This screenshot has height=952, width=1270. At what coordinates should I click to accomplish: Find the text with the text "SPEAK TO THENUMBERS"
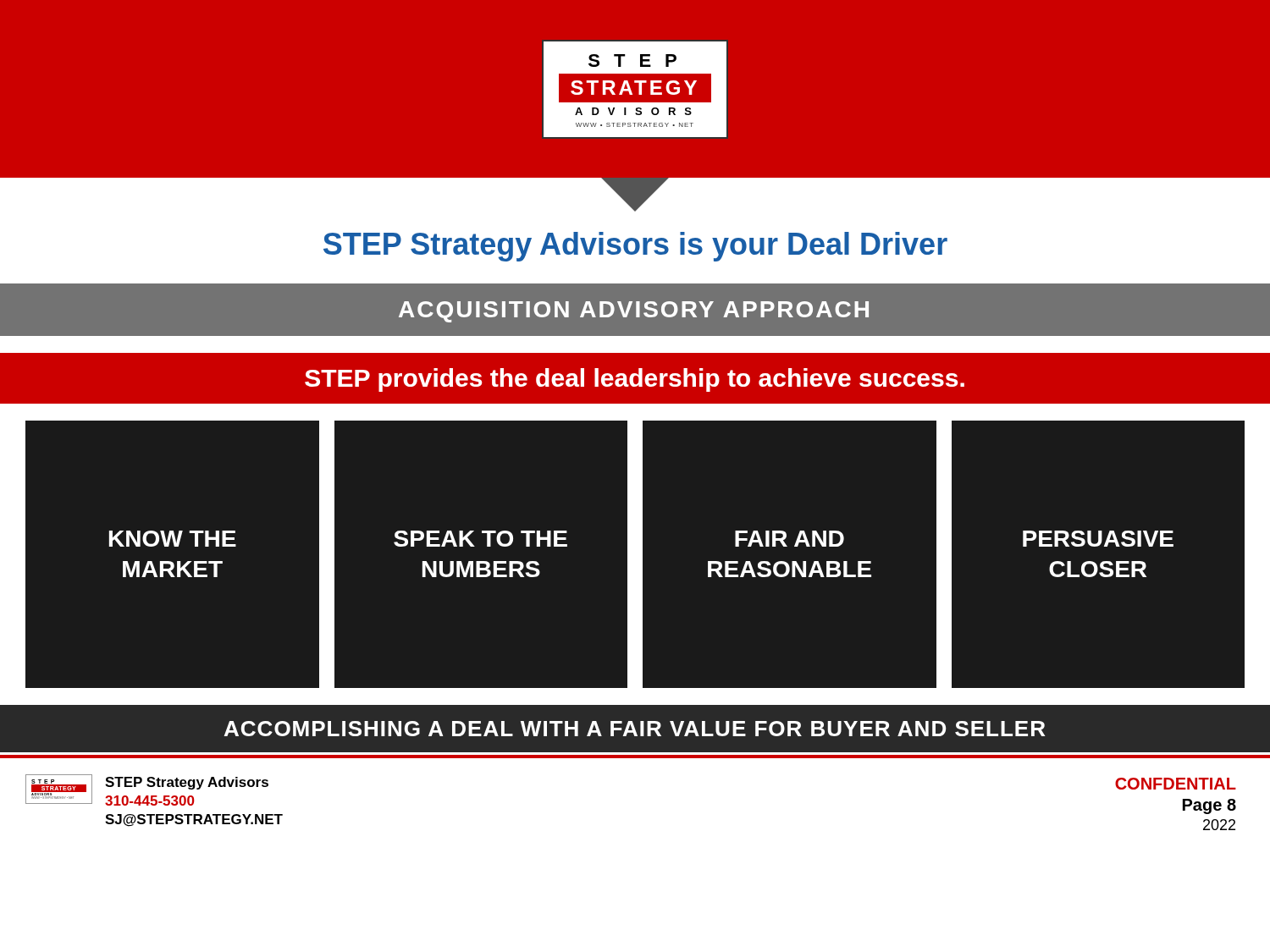tap(481, 554)
